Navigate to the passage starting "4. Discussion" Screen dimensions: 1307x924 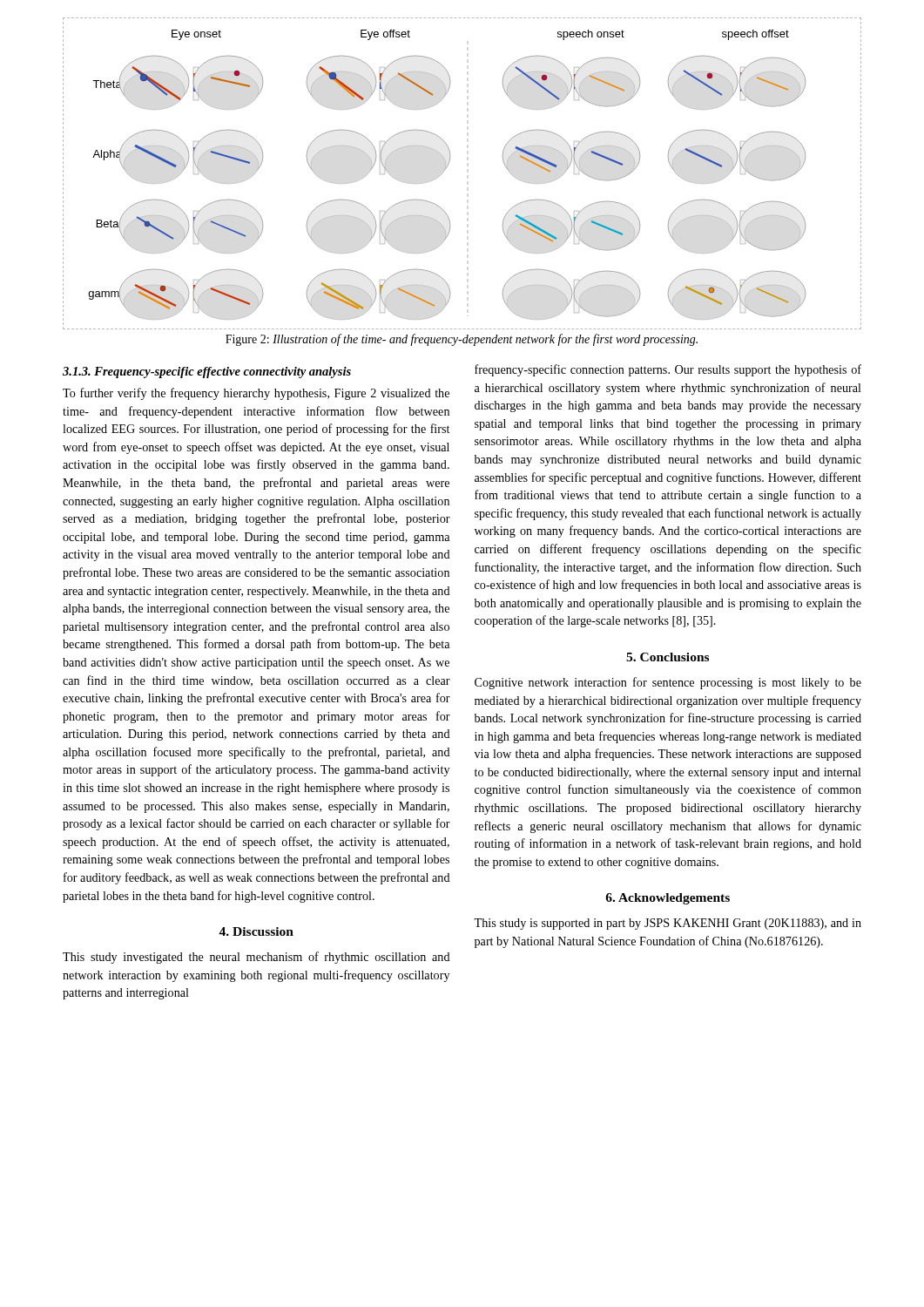coord(256,931)
